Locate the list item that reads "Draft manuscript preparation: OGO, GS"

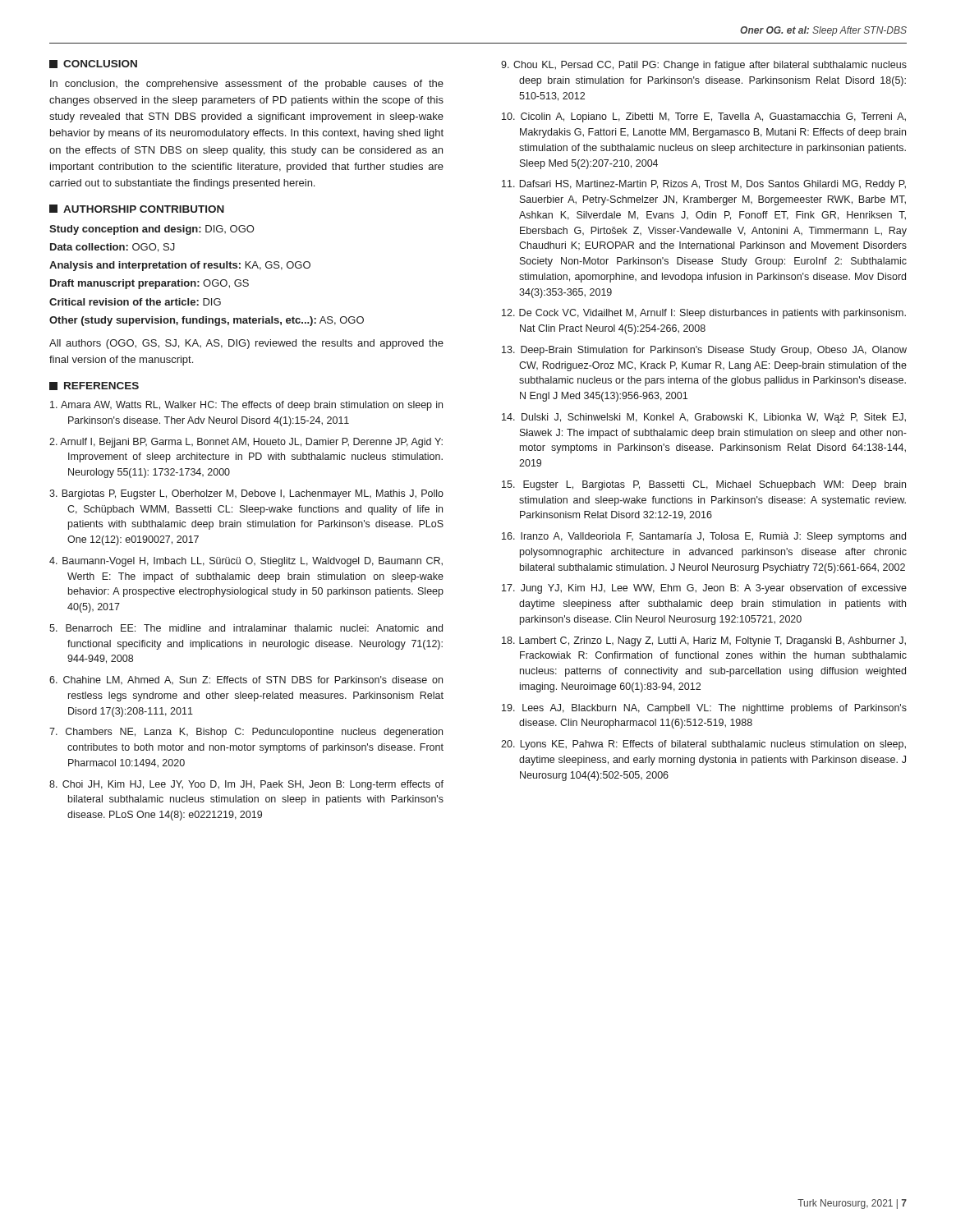click(149, 283)
